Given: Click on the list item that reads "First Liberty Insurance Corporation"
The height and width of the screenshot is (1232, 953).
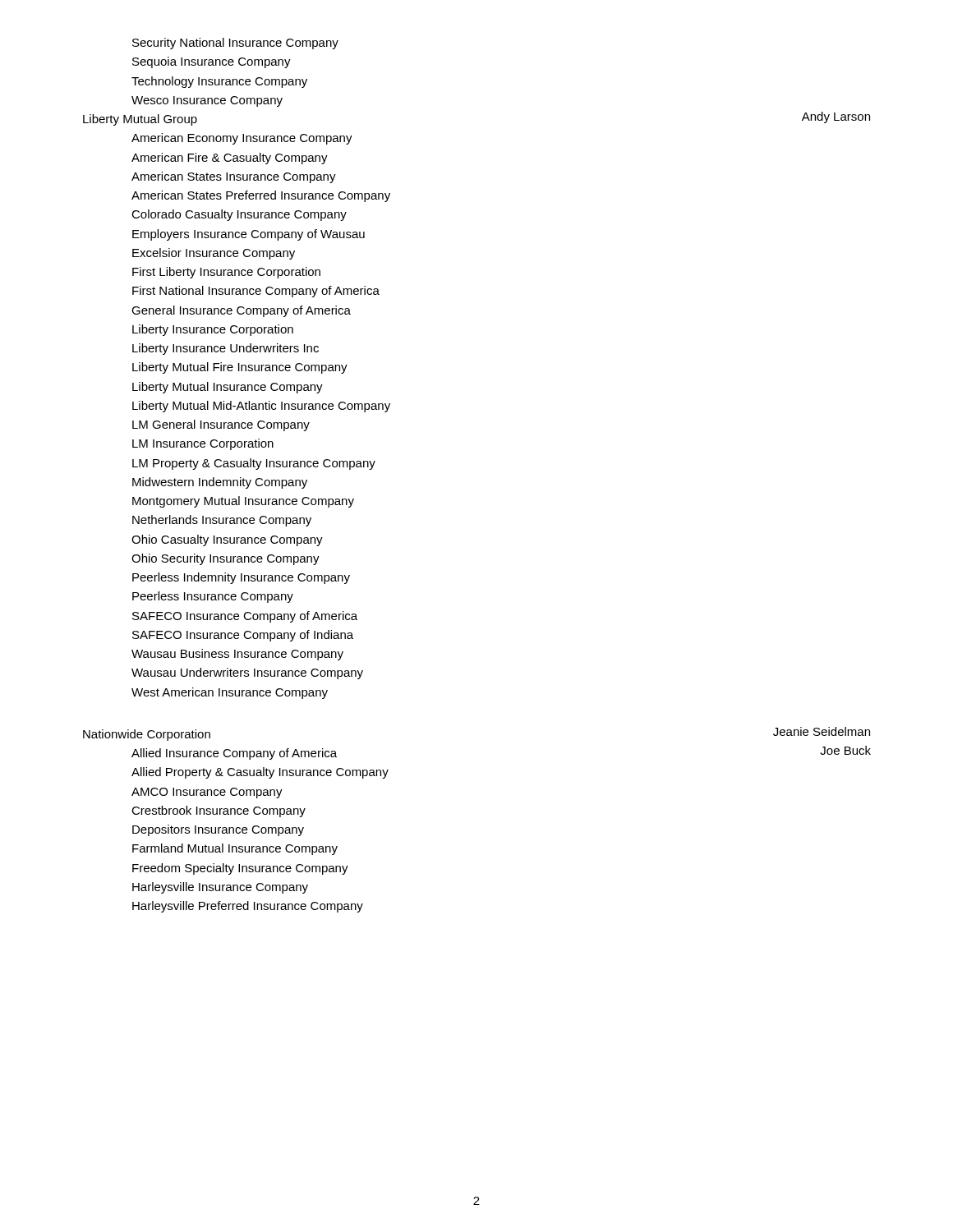Looking at the screenshot, I should point(226,271).
